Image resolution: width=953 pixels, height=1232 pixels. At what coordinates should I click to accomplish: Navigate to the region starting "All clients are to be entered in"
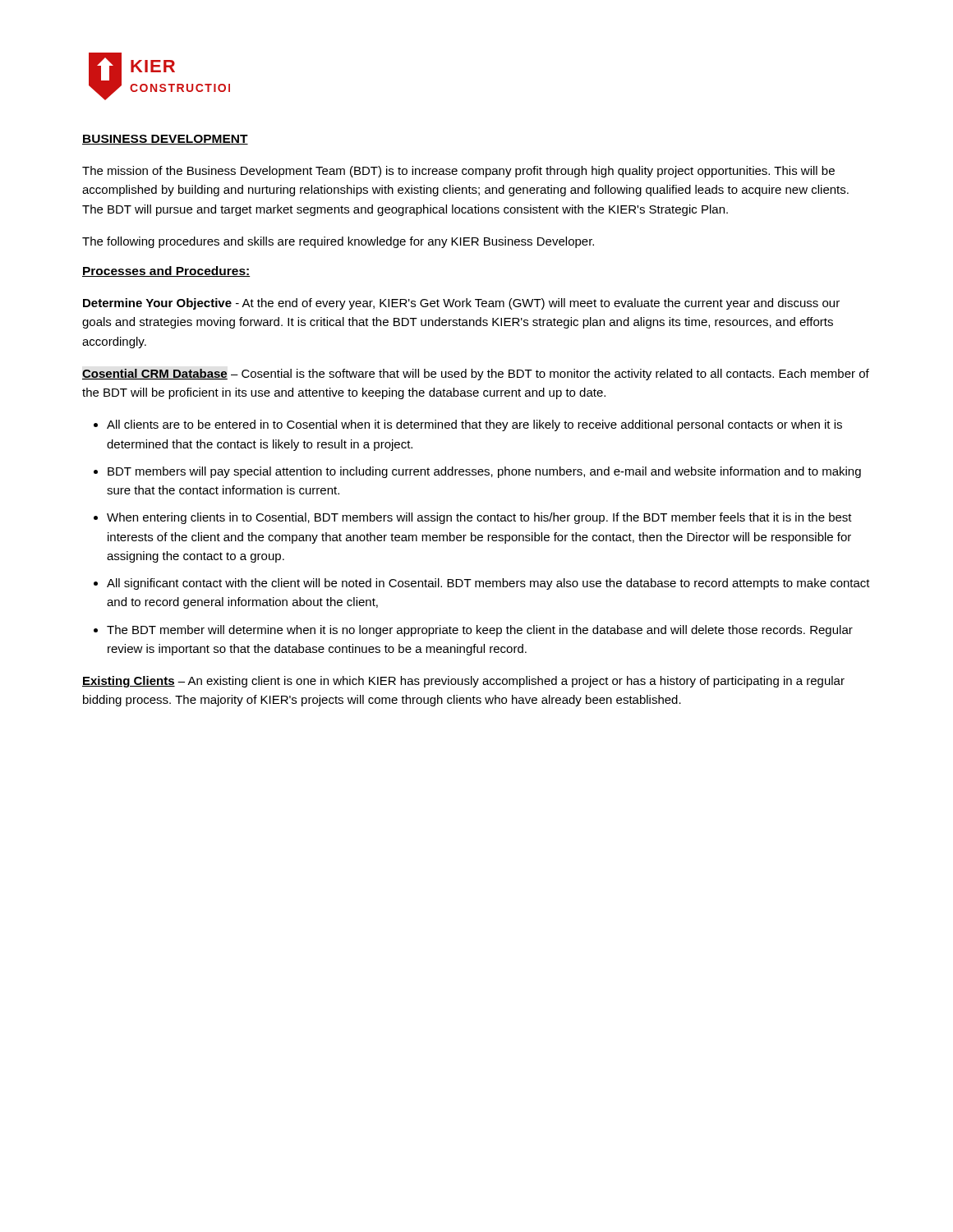(475, 434)
